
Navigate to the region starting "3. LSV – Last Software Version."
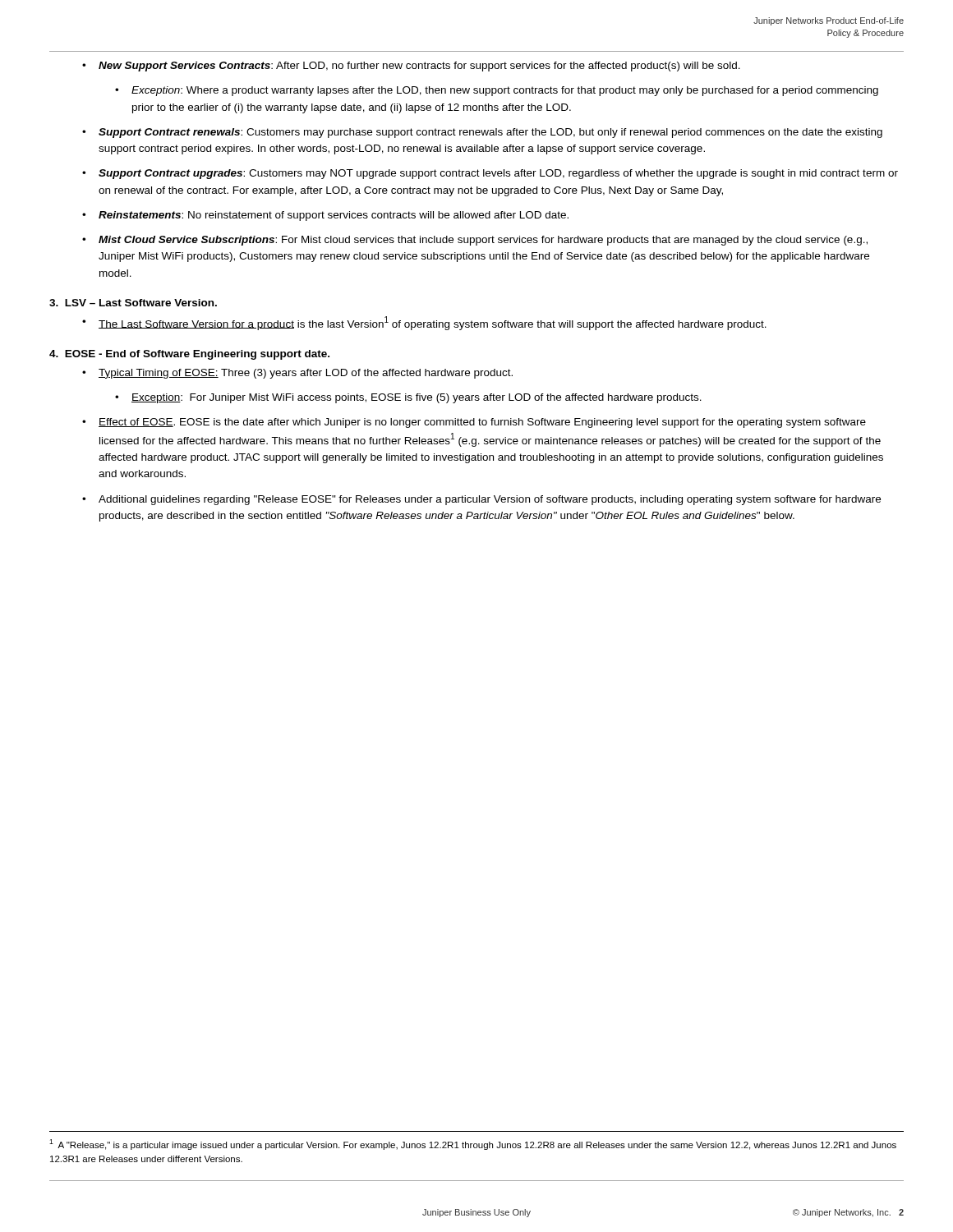coord(133,302)
